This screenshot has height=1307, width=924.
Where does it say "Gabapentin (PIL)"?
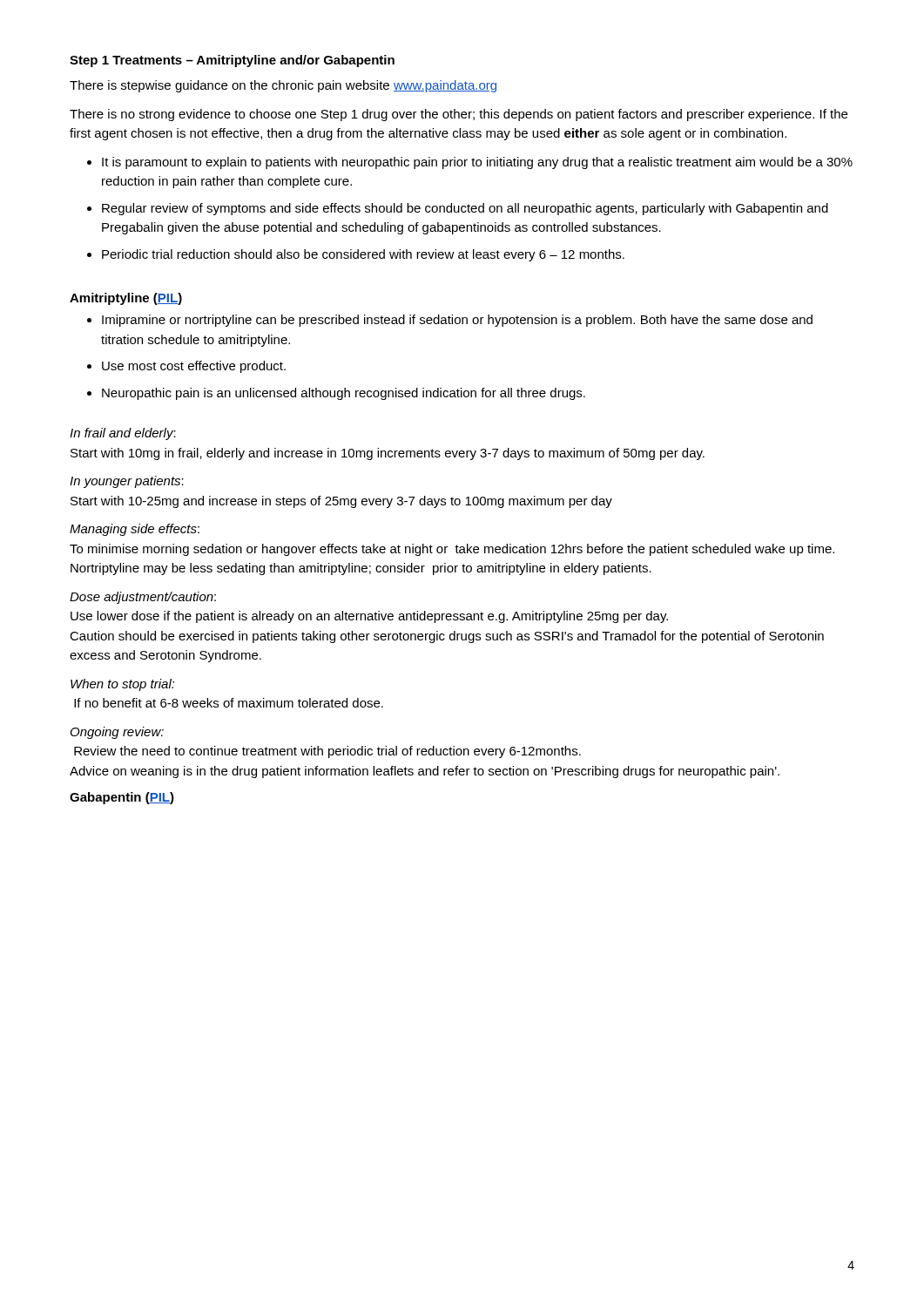[122, 797]
